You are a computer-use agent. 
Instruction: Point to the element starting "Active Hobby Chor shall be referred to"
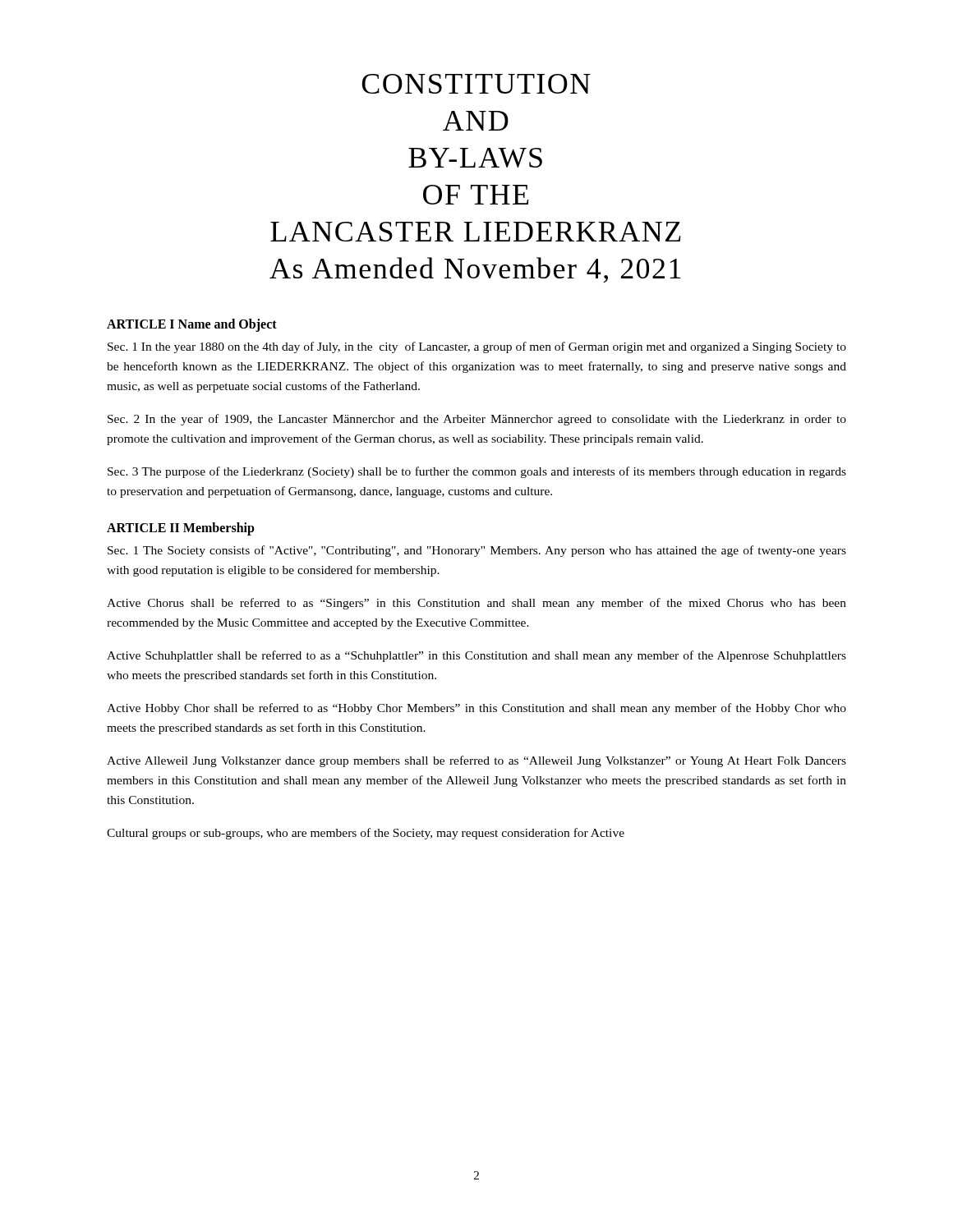click(x=476, y=718)
